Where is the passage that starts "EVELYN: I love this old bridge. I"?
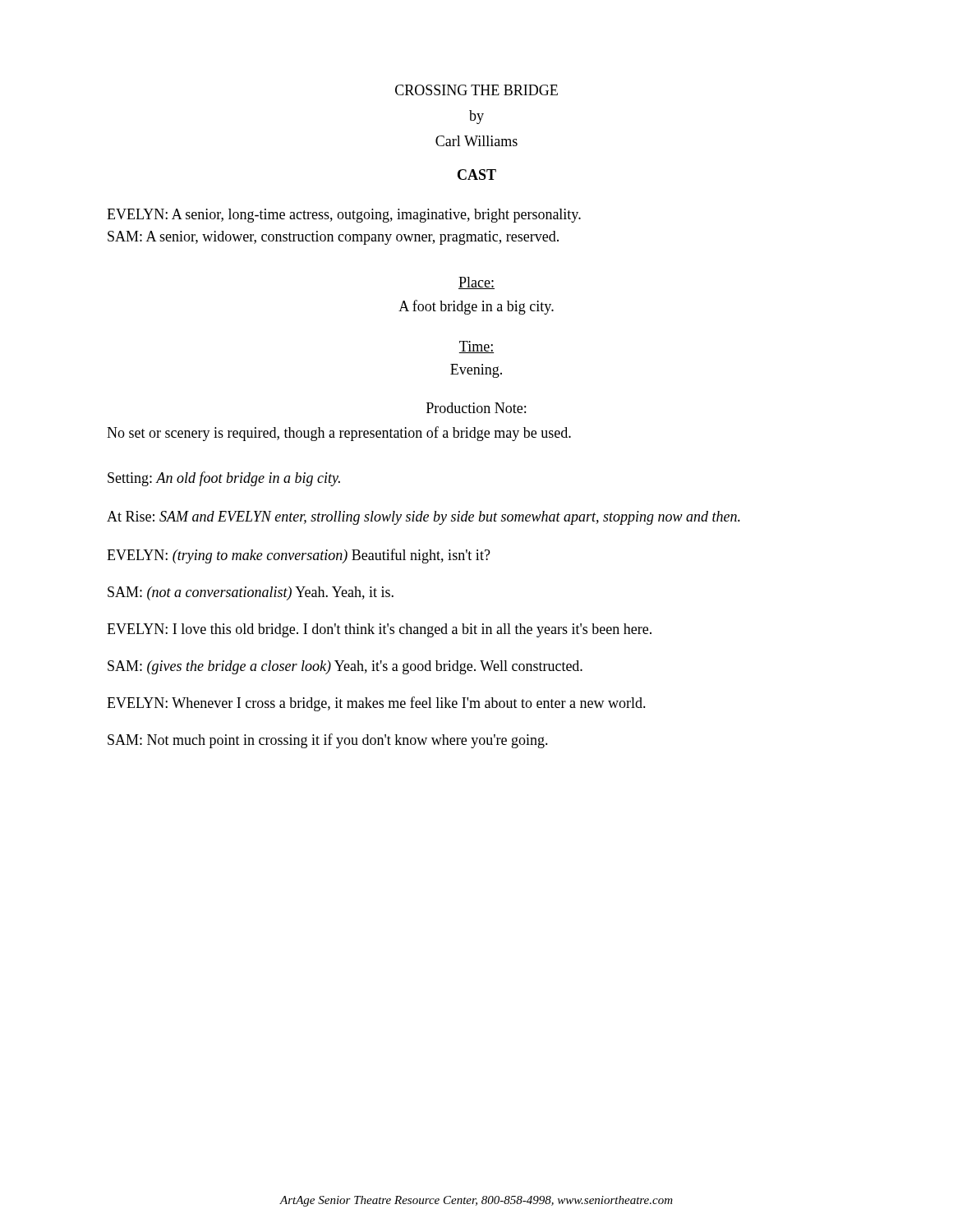953x1232 pixels. click(x=380, y=629)
